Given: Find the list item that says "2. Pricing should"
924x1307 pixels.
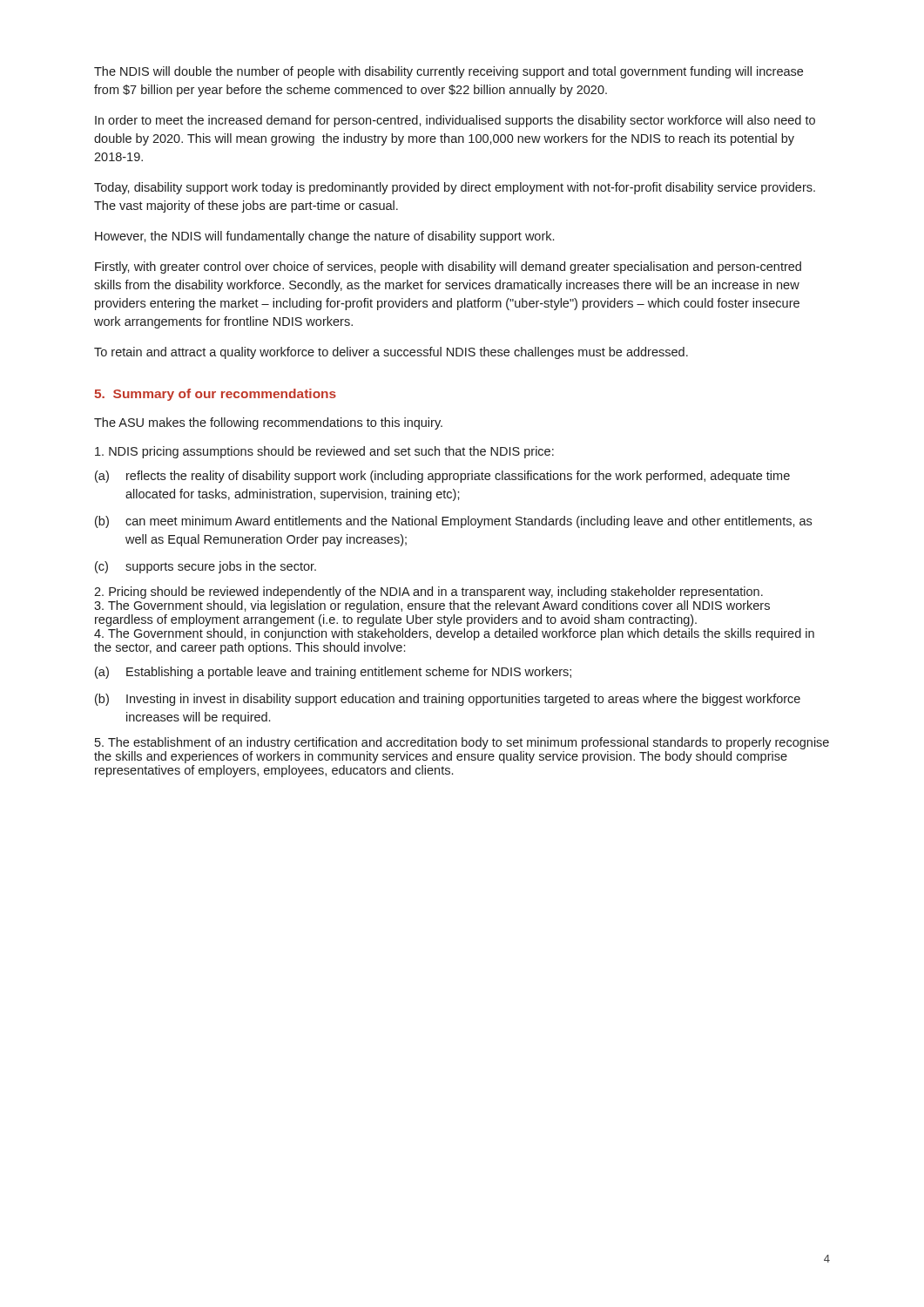Looking at the screenshot, I should tap(462, 592).
